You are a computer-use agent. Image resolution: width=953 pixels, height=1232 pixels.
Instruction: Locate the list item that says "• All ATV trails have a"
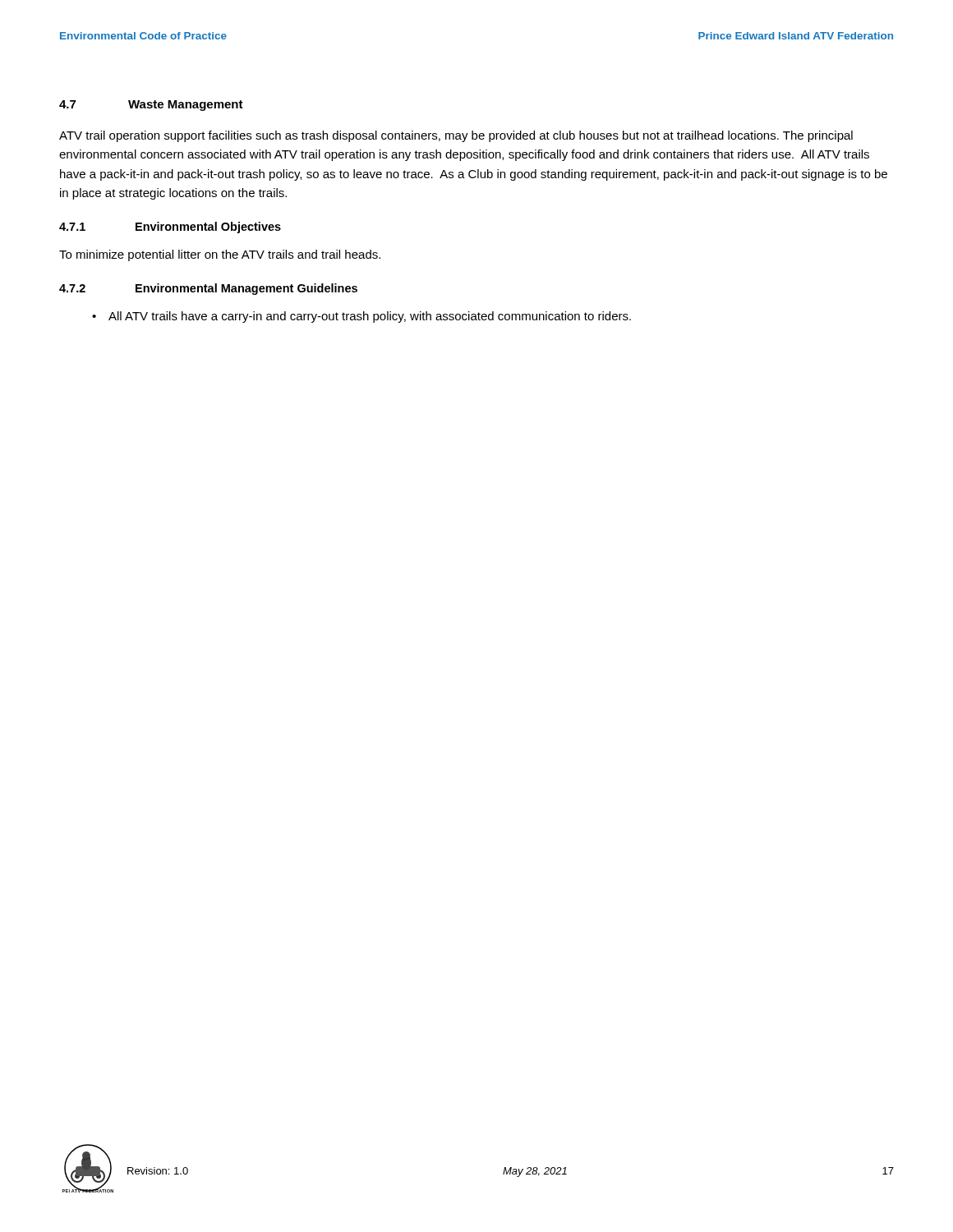(x=362, y=316)
